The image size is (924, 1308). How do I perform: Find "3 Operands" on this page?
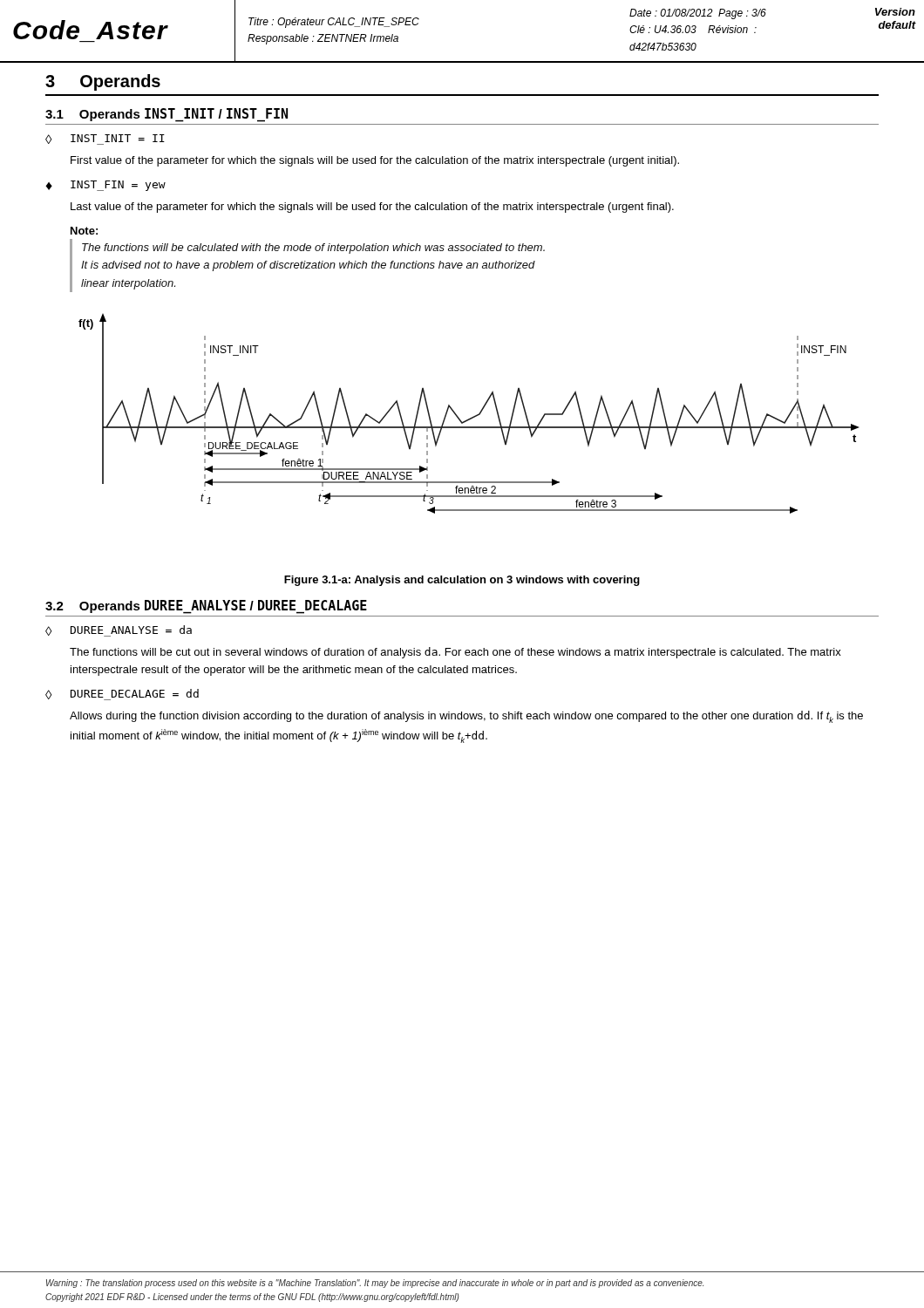click(103, 82)
